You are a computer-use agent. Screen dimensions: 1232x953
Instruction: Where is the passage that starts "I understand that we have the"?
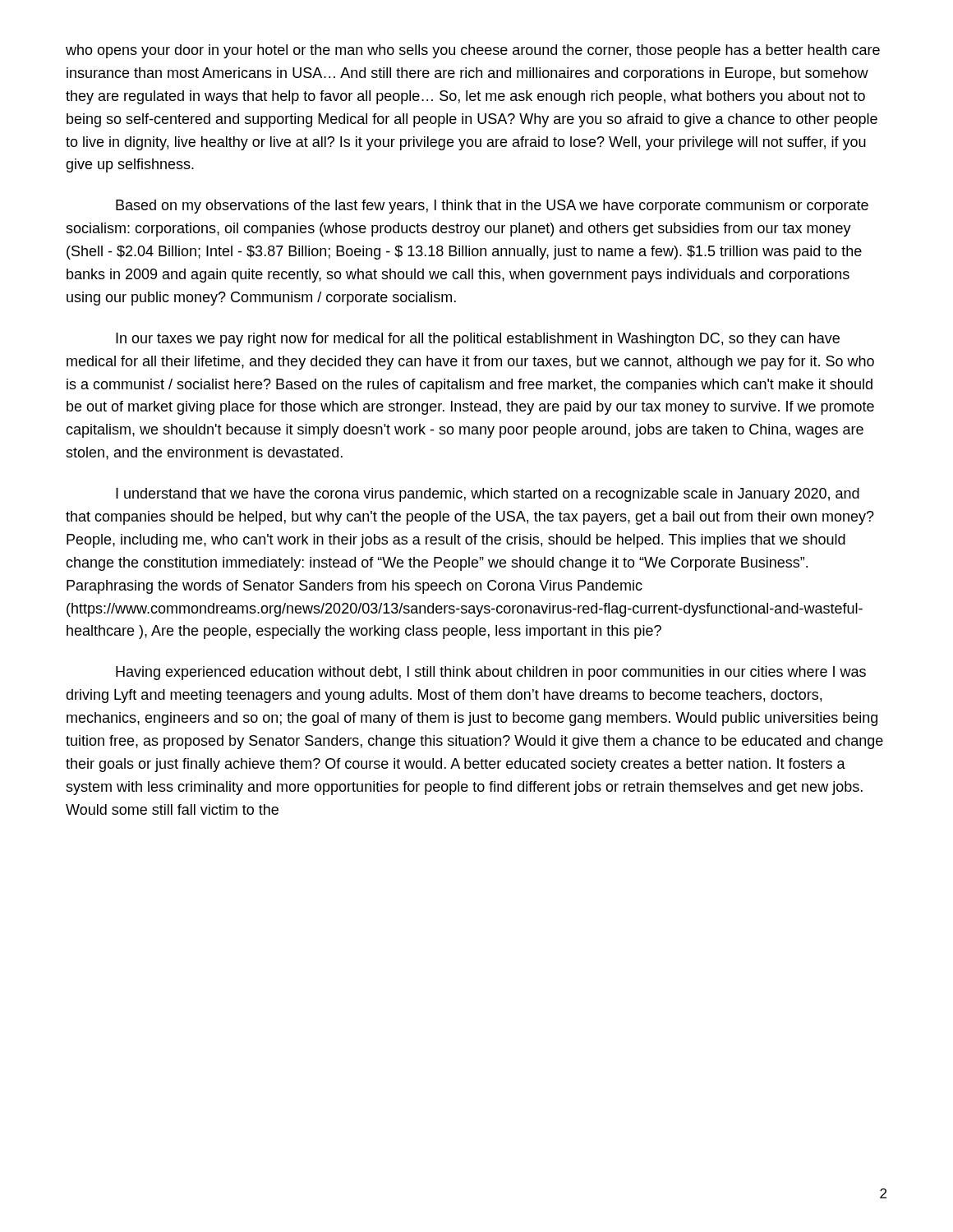click(476, 563)
